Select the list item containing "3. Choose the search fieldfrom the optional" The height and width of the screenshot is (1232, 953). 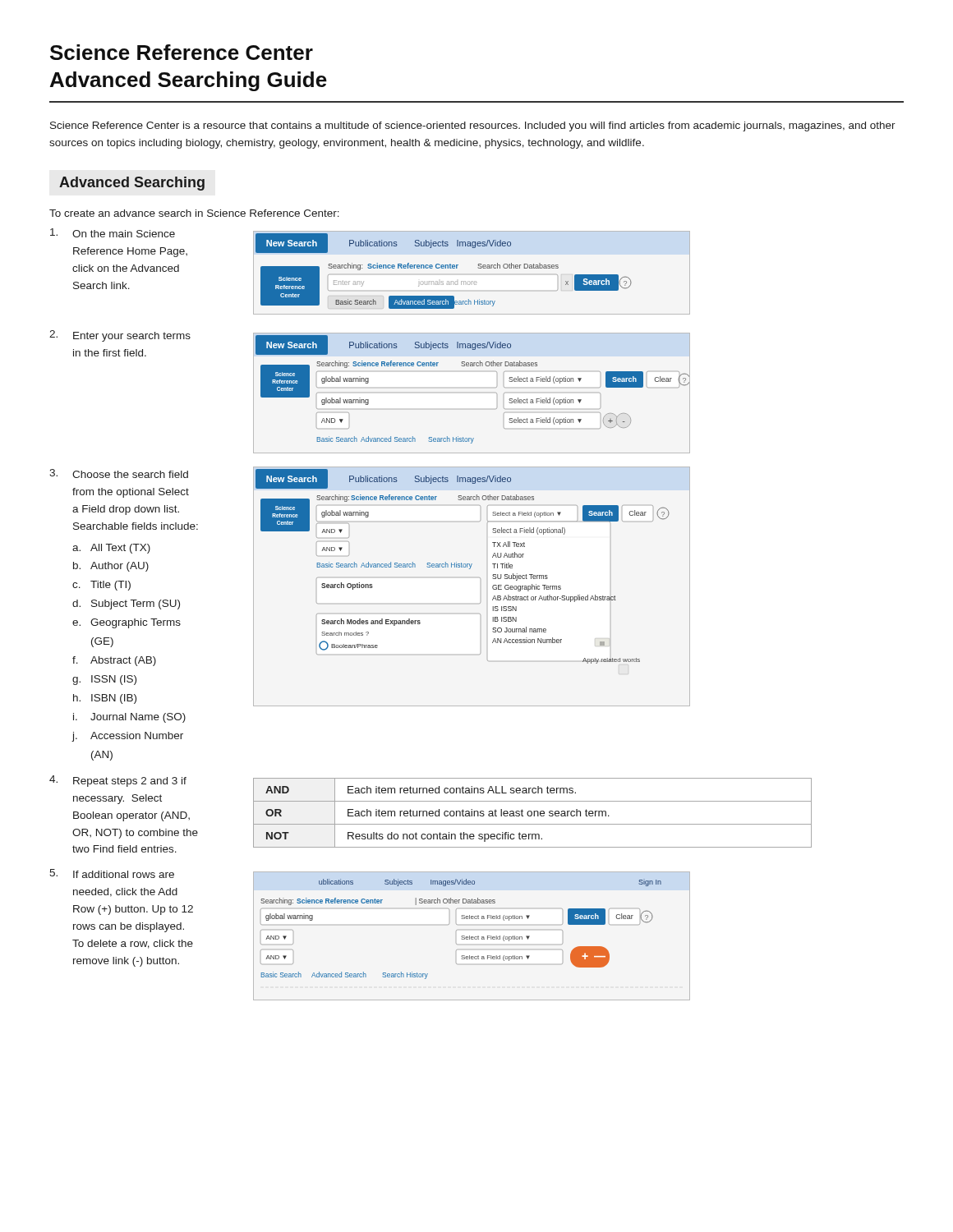(x=476, y=615)
